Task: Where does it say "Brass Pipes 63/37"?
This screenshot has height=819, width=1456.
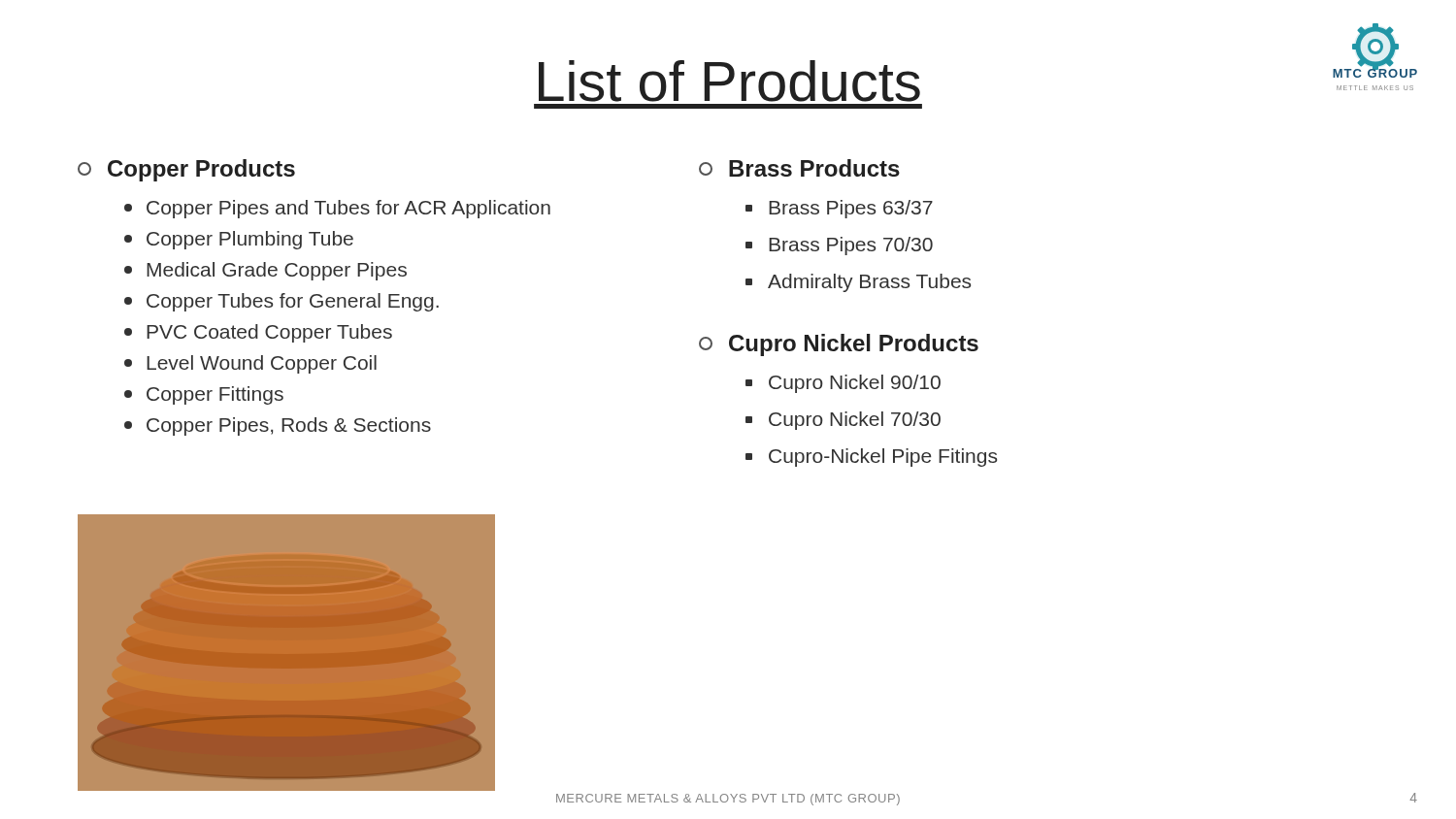Action: [x=839, y=208]
